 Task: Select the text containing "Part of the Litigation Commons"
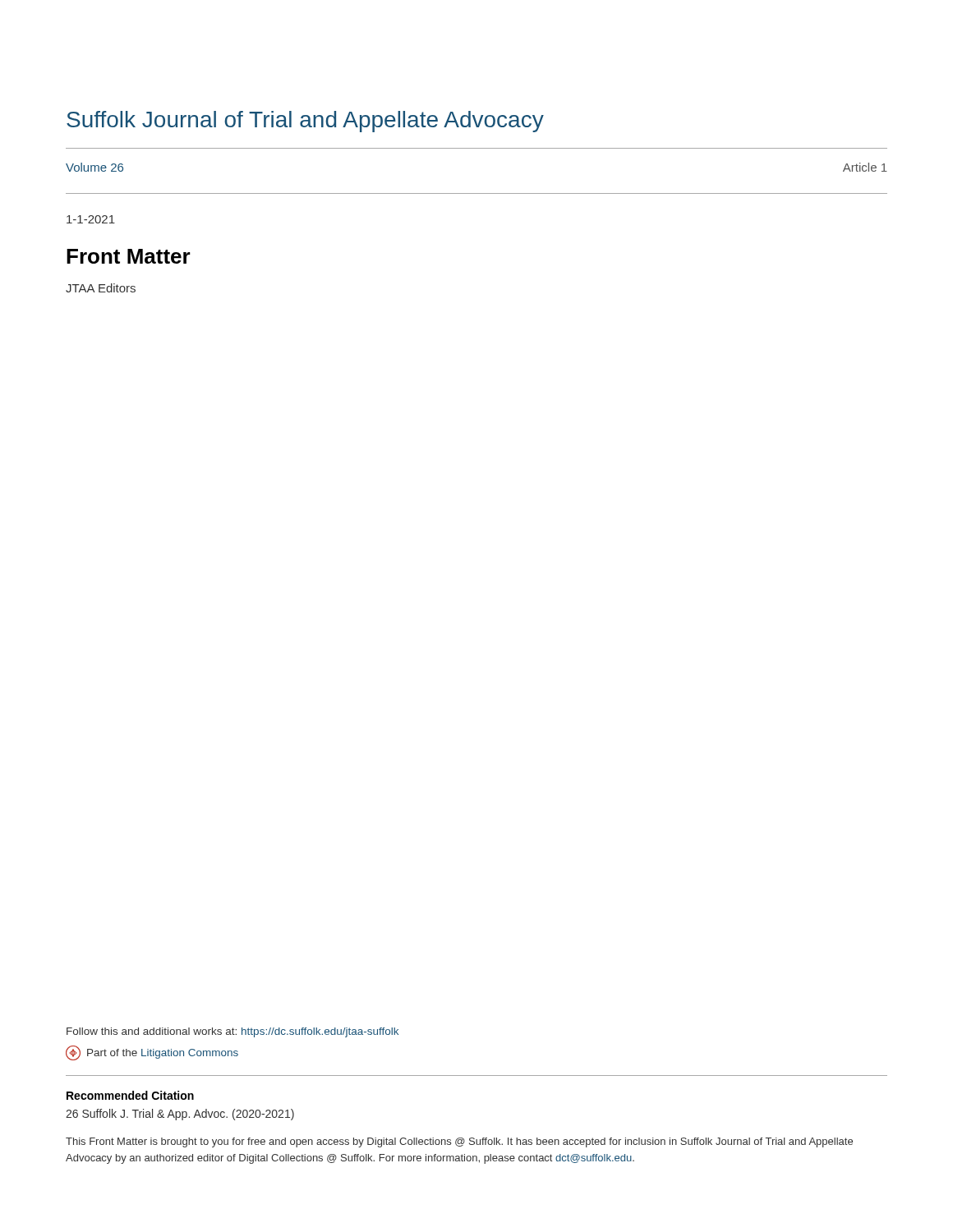click(152, 1053)
